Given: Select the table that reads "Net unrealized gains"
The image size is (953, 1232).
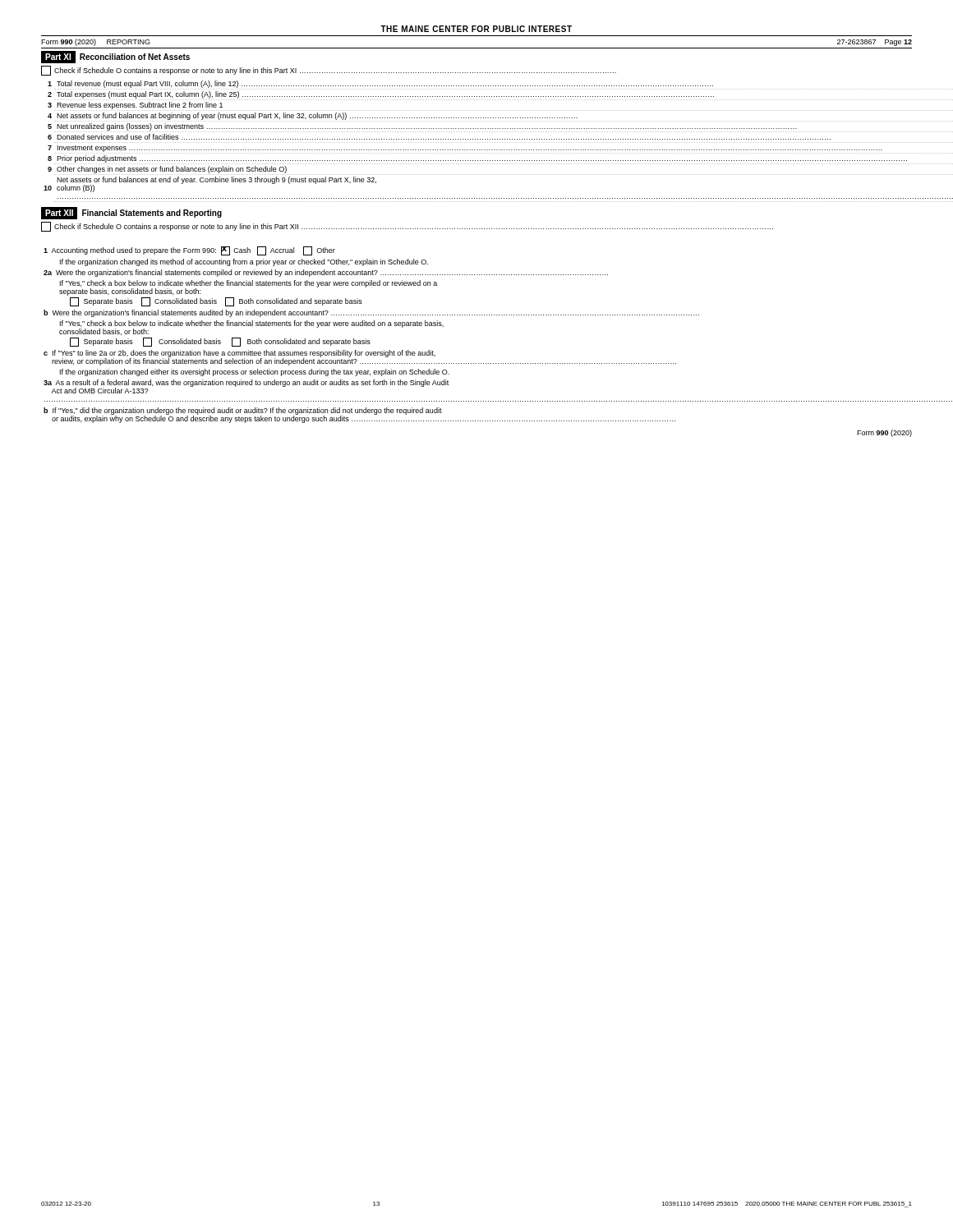Looking at the screenshot, I should [476, 140].
